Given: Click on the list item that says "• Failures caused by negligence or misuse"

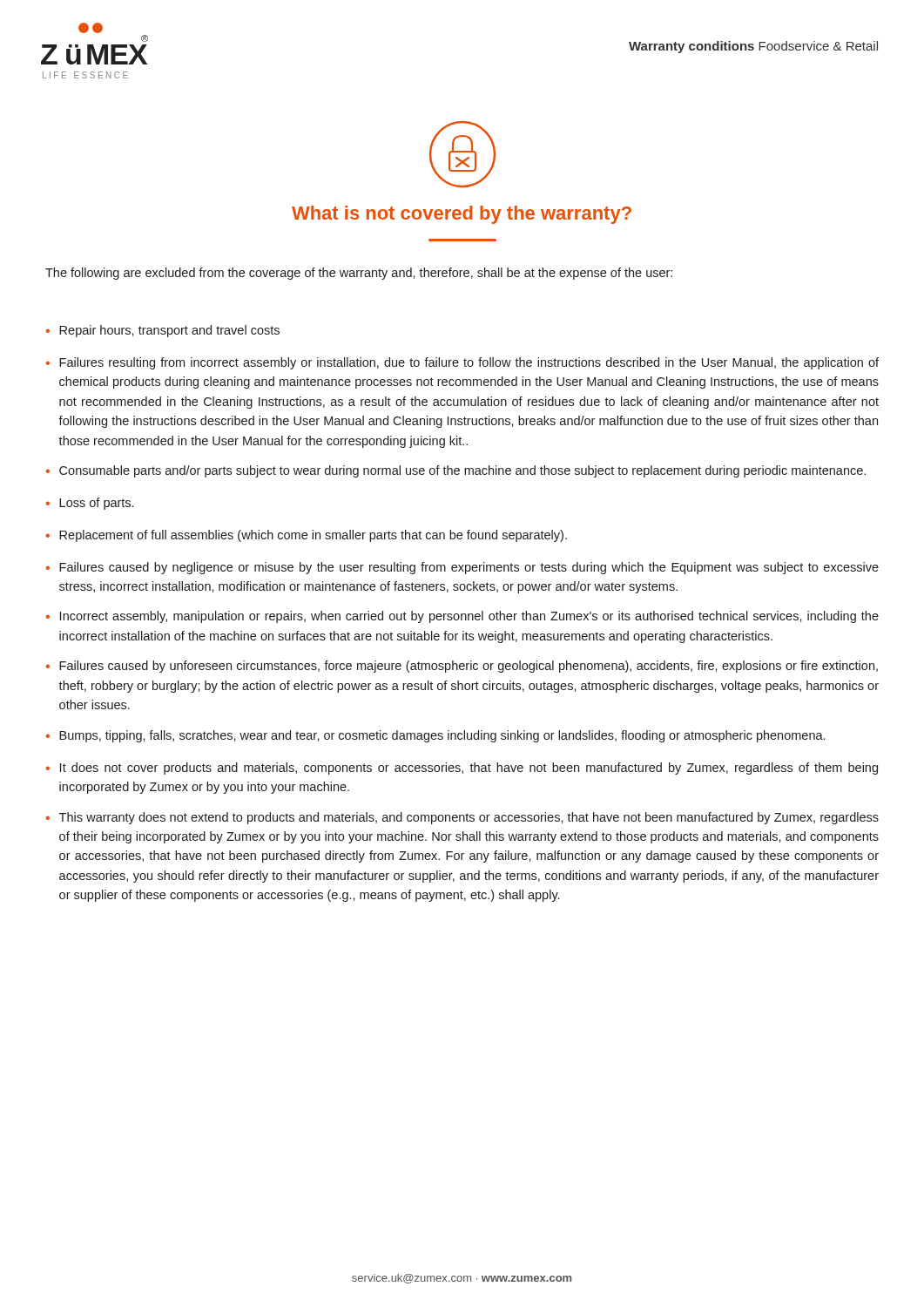Looking at the screenshot, I should point(462,577).
